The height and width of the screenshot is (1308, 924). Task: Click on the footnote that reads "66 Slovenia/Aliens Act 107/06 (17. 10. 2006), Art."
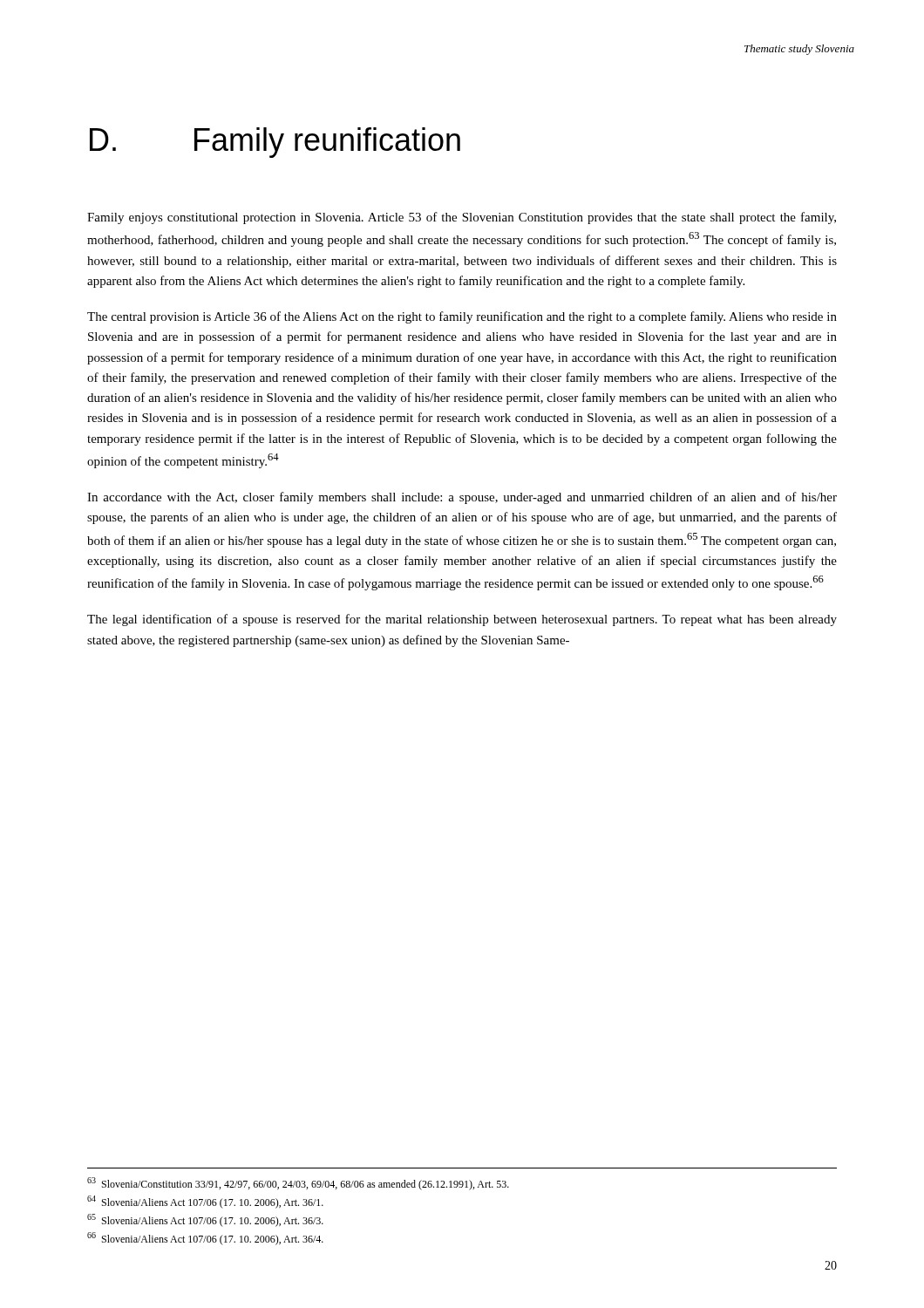click(x=205, y=1238)
